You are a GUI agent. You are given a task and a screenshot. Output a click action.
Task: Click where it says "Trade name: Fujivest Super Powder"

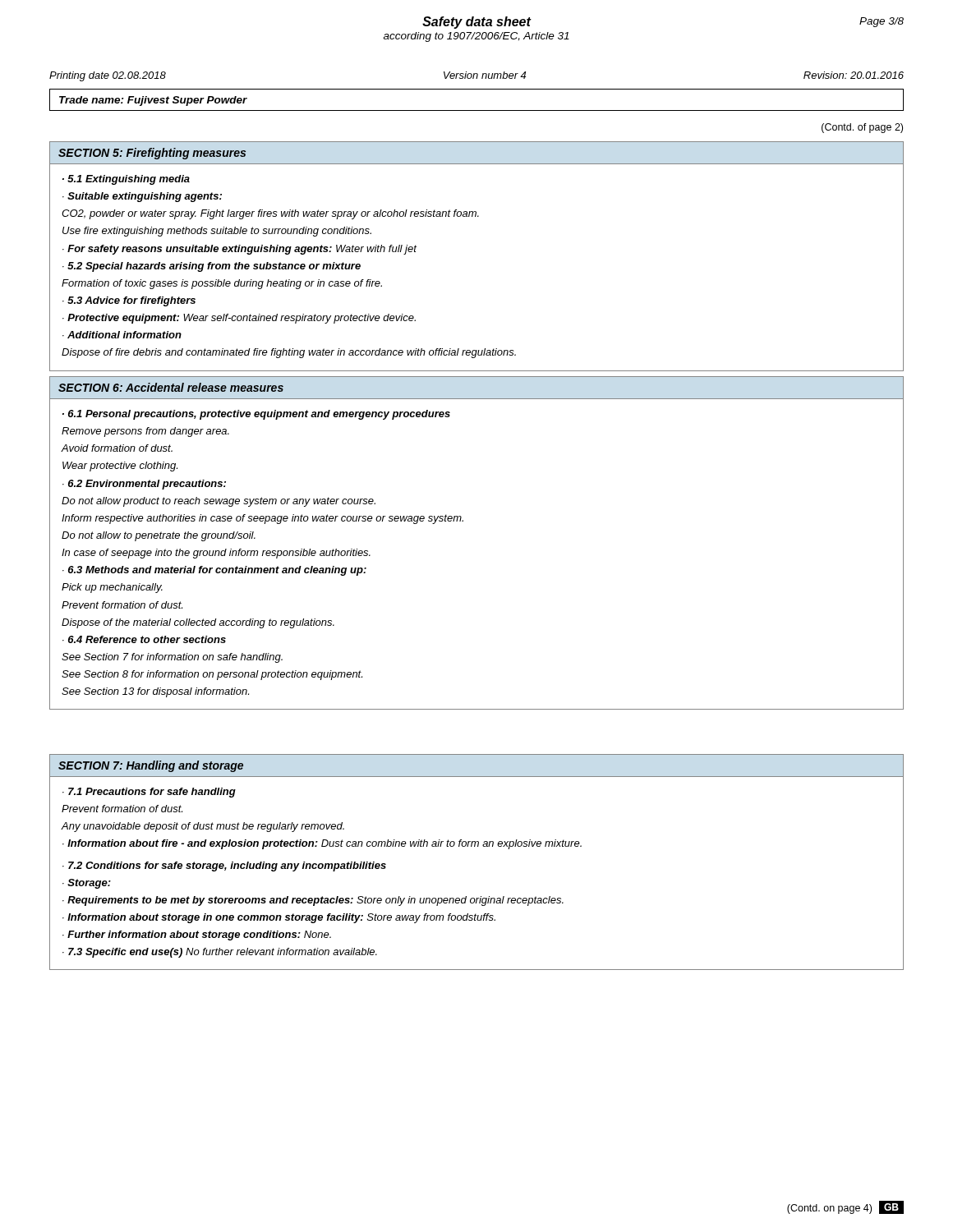tap(153, 100)
